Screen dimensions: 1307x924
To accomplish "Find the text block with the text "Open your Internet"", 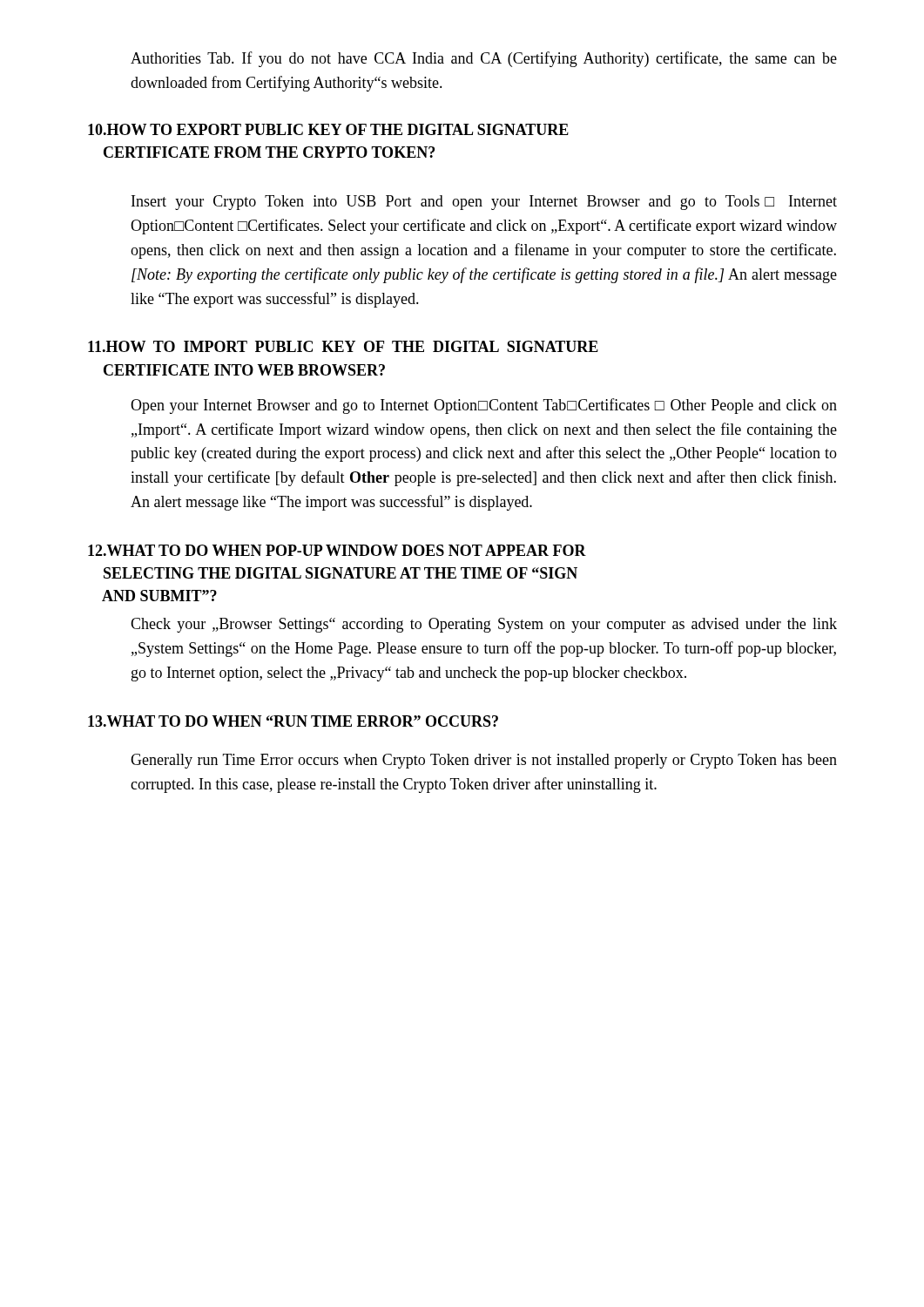I will click(x=484, y=453).
